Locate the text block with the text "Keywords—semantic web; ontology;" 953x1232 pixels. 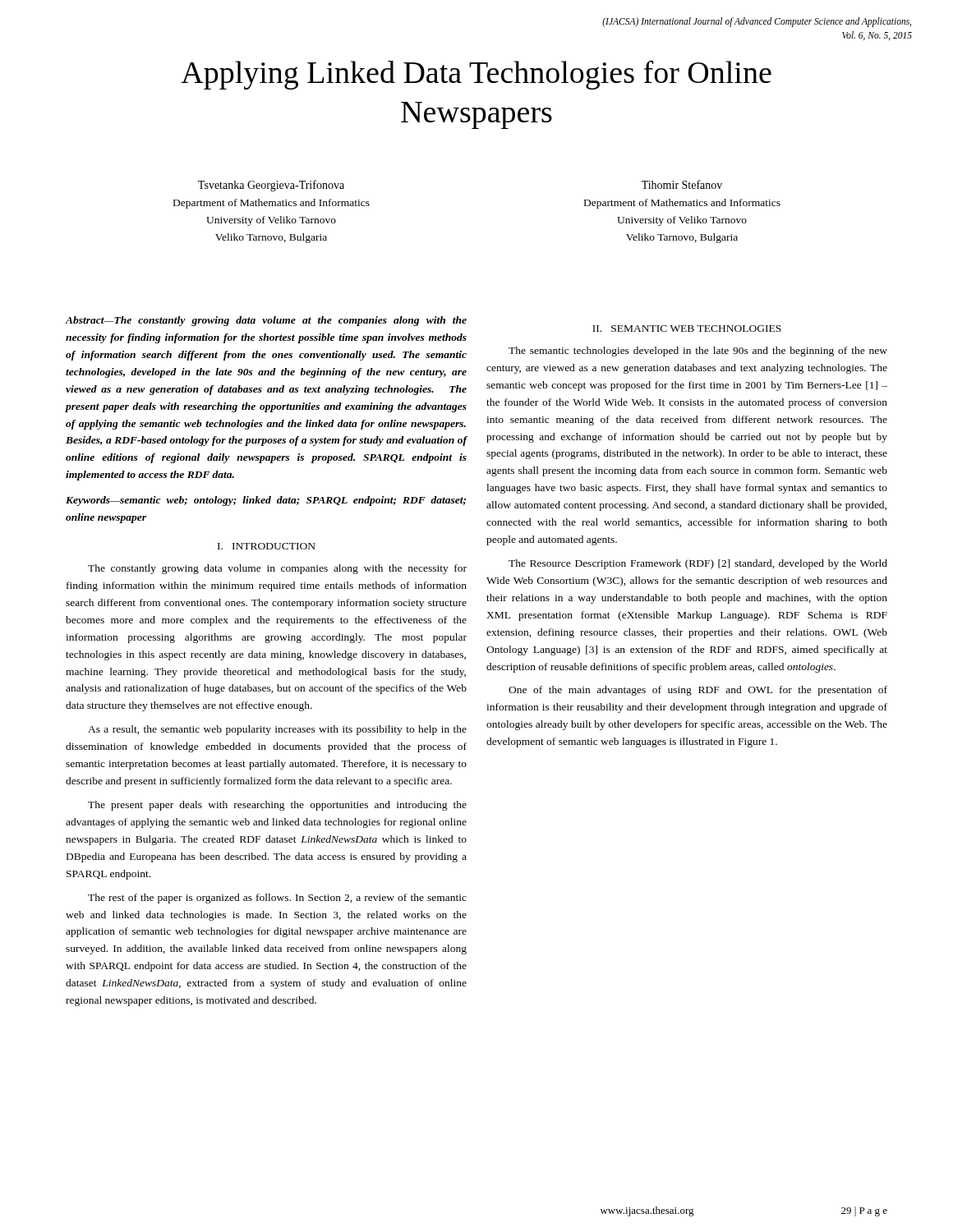pos(266,509)
